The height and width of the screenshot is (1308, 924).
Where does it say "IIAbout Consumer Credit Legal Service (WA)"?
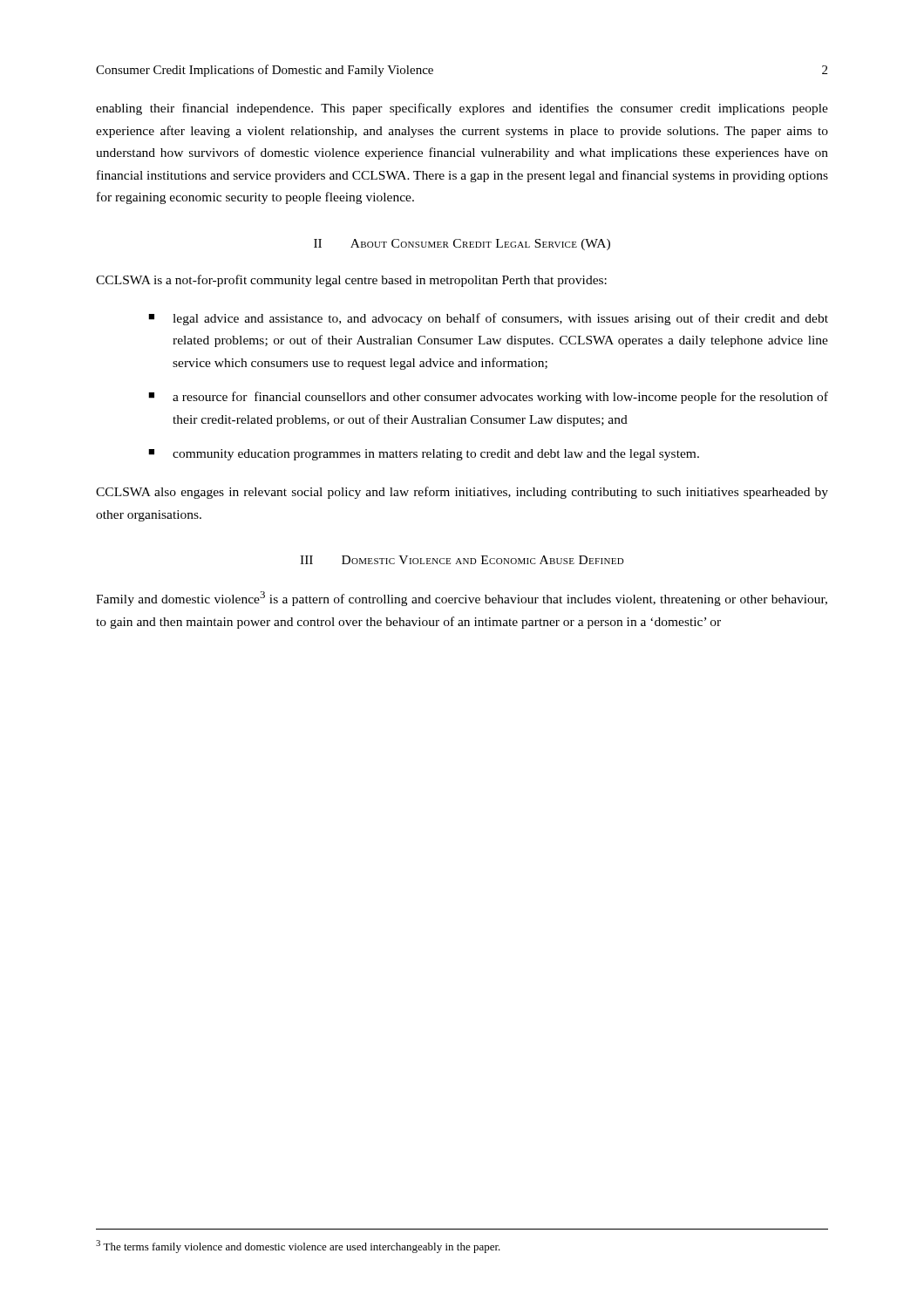462,243
